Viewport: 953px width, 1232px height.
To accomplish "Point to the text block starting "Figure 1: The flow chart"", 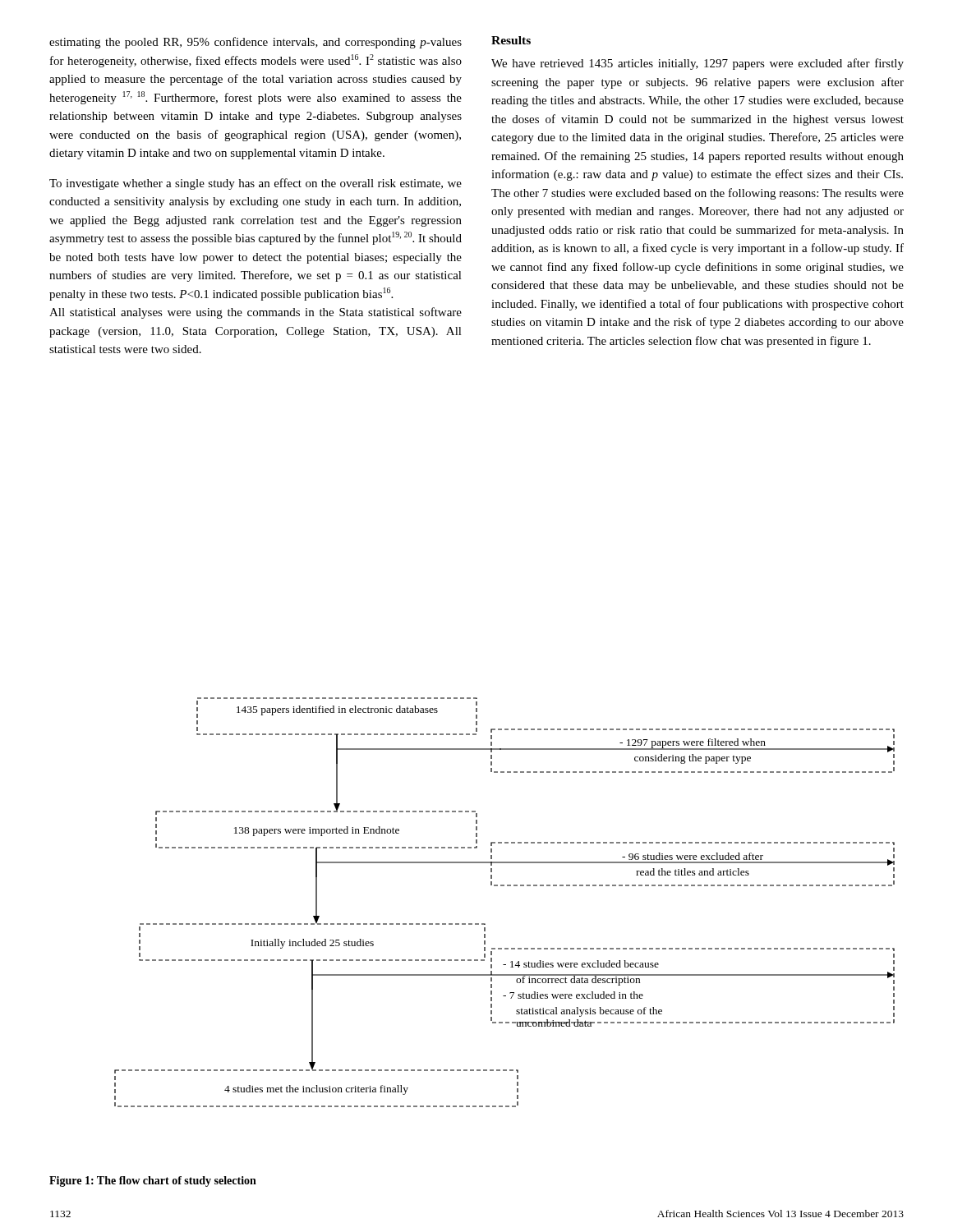I will [x=153, y=1181].
